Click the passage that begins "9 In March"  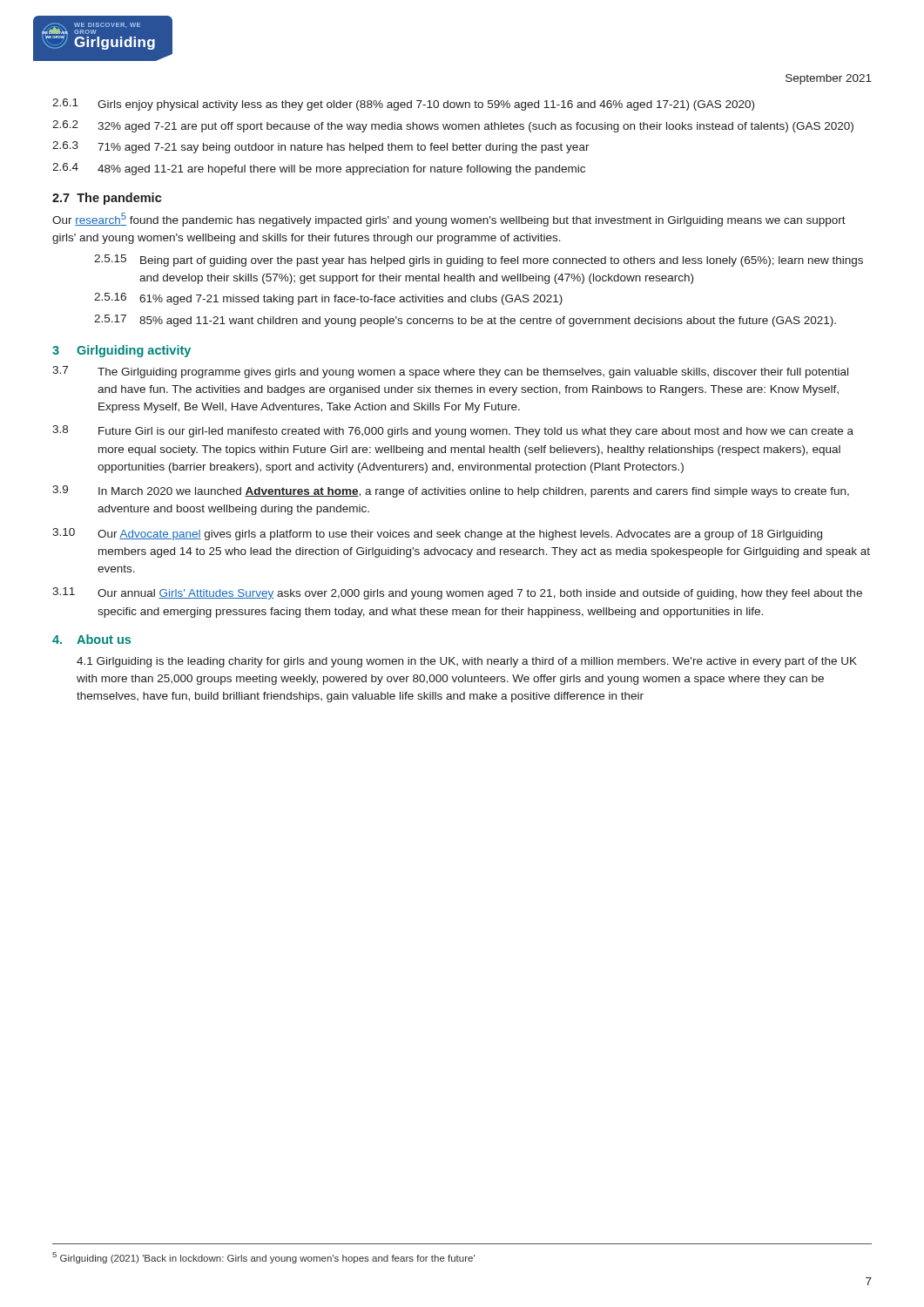coord(462,500)
